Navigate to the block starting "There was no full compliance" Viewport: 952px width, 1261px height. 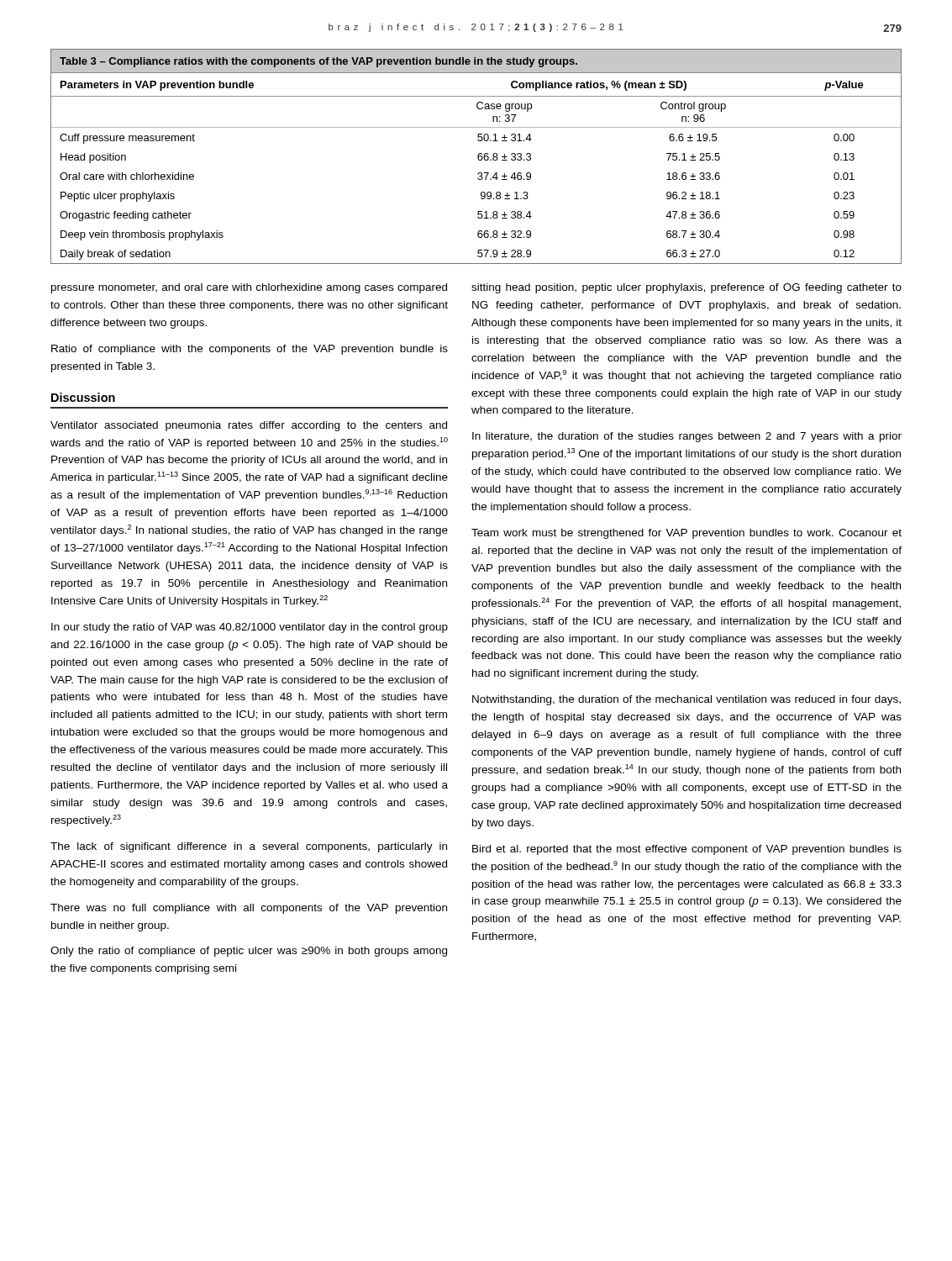tap(249, 916)
